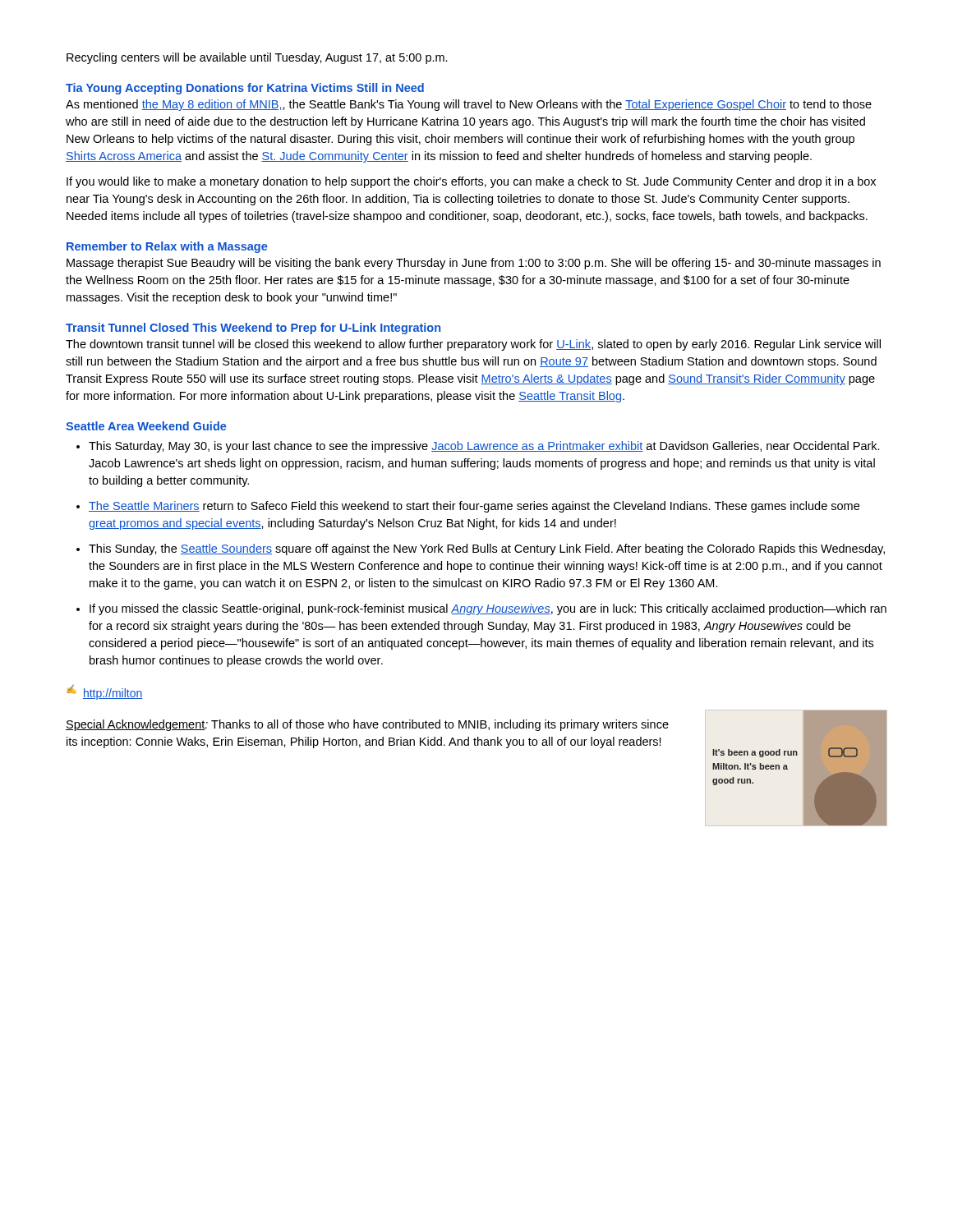Point to the block beginning "If you would like to make"
The width and height of the screenshot is (953, 1232).
tap(471, 199)
